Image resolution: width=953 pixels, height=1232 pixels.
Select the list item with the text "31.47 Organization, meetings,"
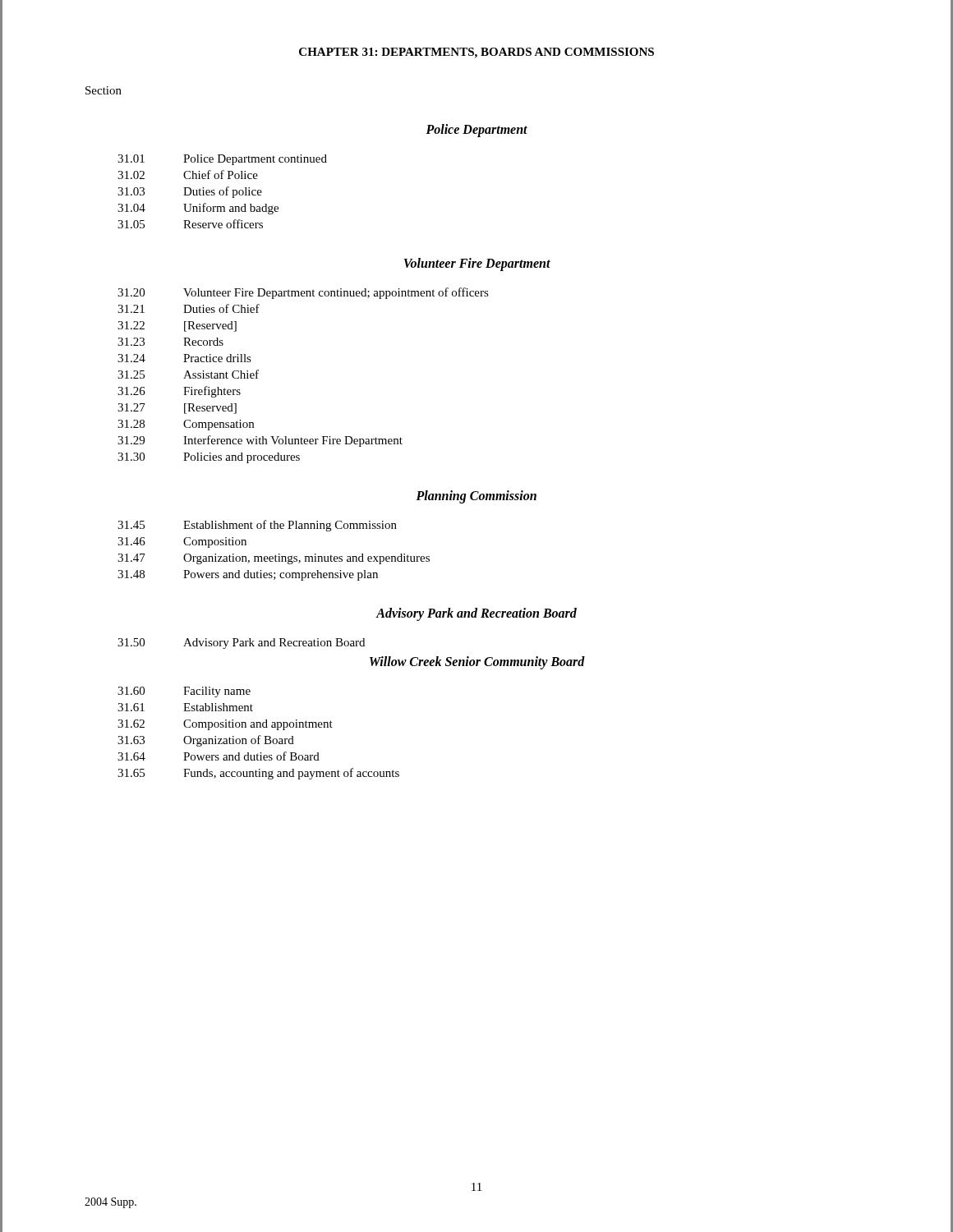274,559
